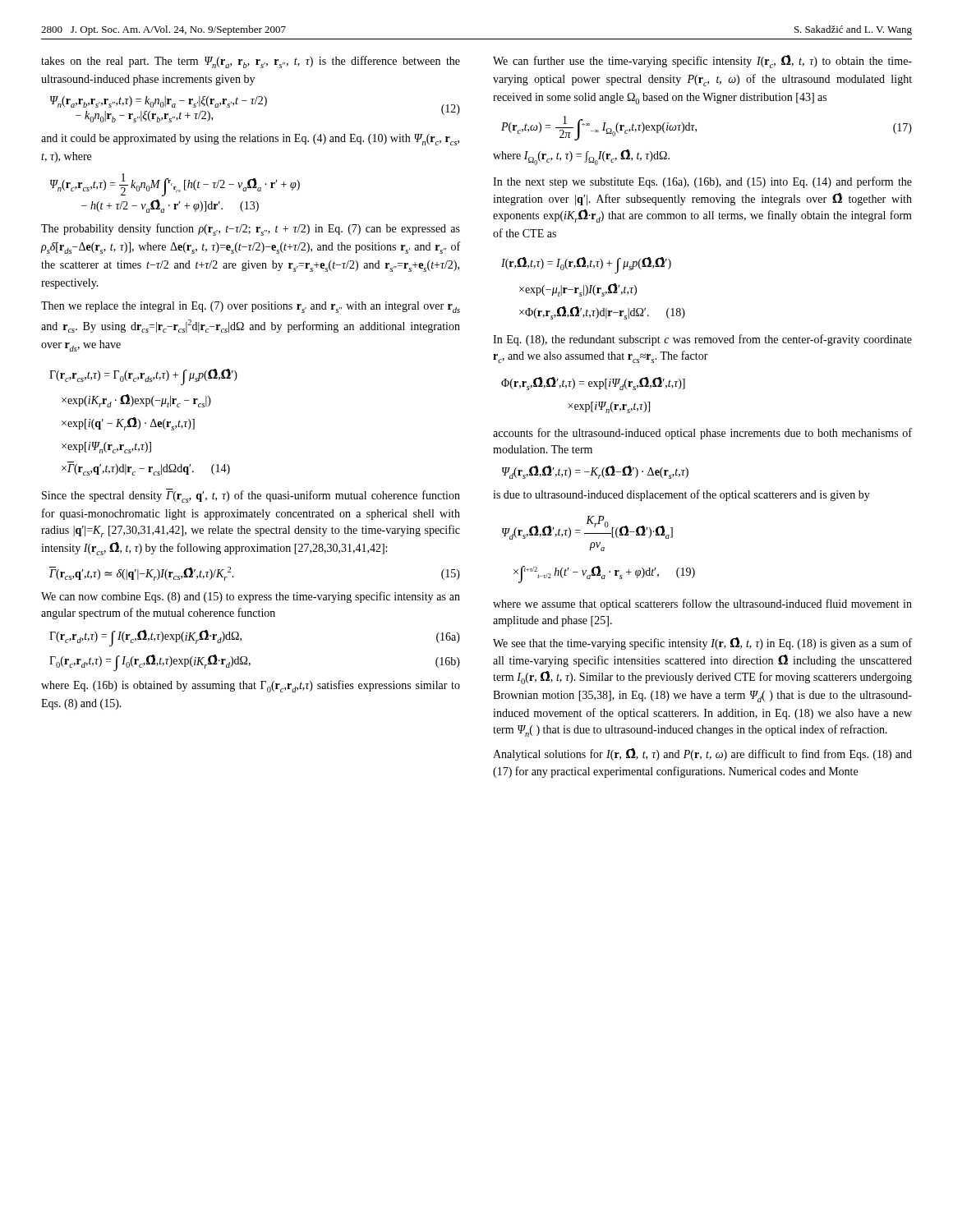Select the region starting "Analytical solutions for I(r, Ω̂, t, τ) and"
This screenshot has width=953, height=1232.
click(x=702, y=764)
